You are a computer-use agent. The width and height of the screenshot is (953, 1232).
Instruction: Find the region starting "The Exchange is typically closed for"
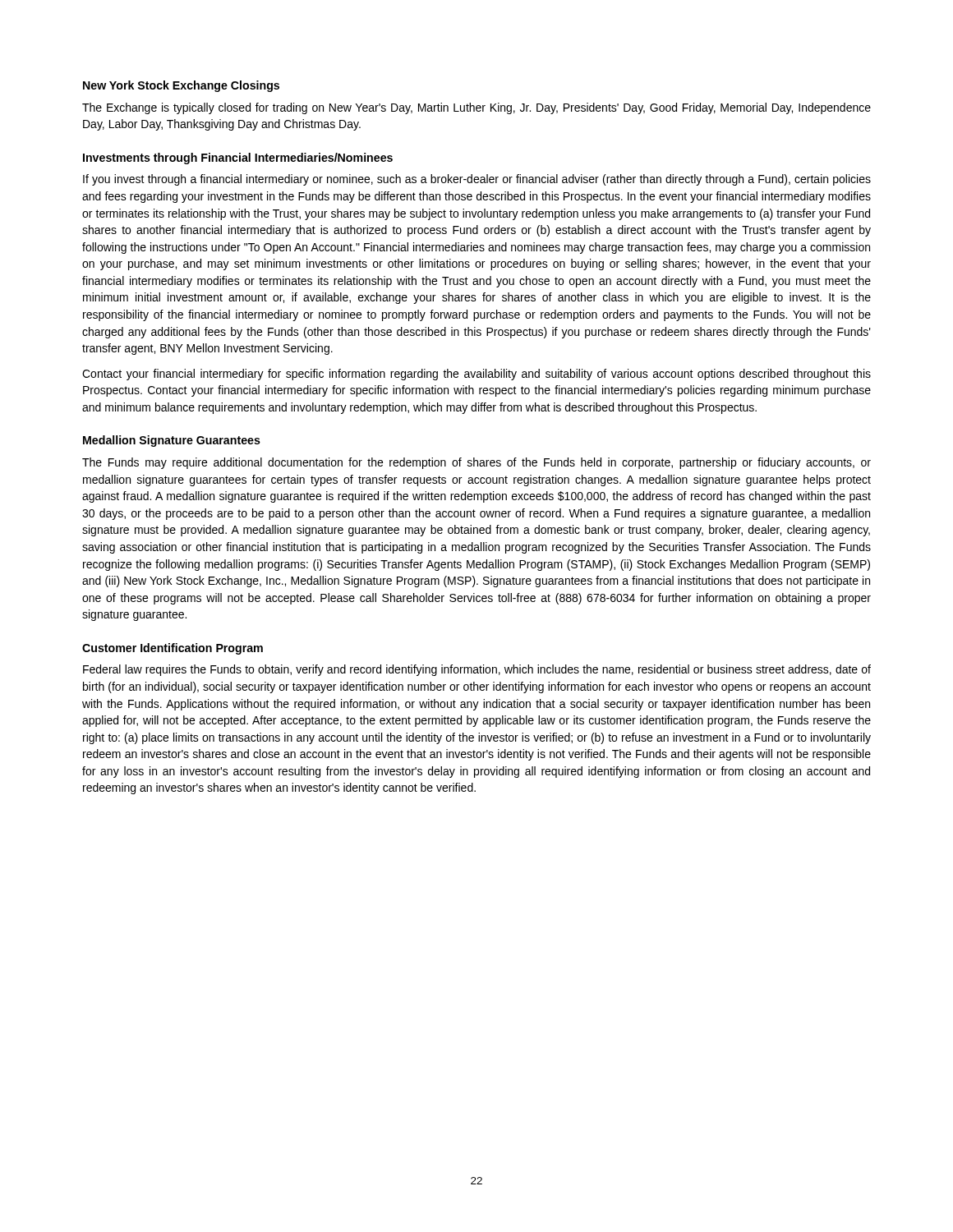click(x=476, y=116)
